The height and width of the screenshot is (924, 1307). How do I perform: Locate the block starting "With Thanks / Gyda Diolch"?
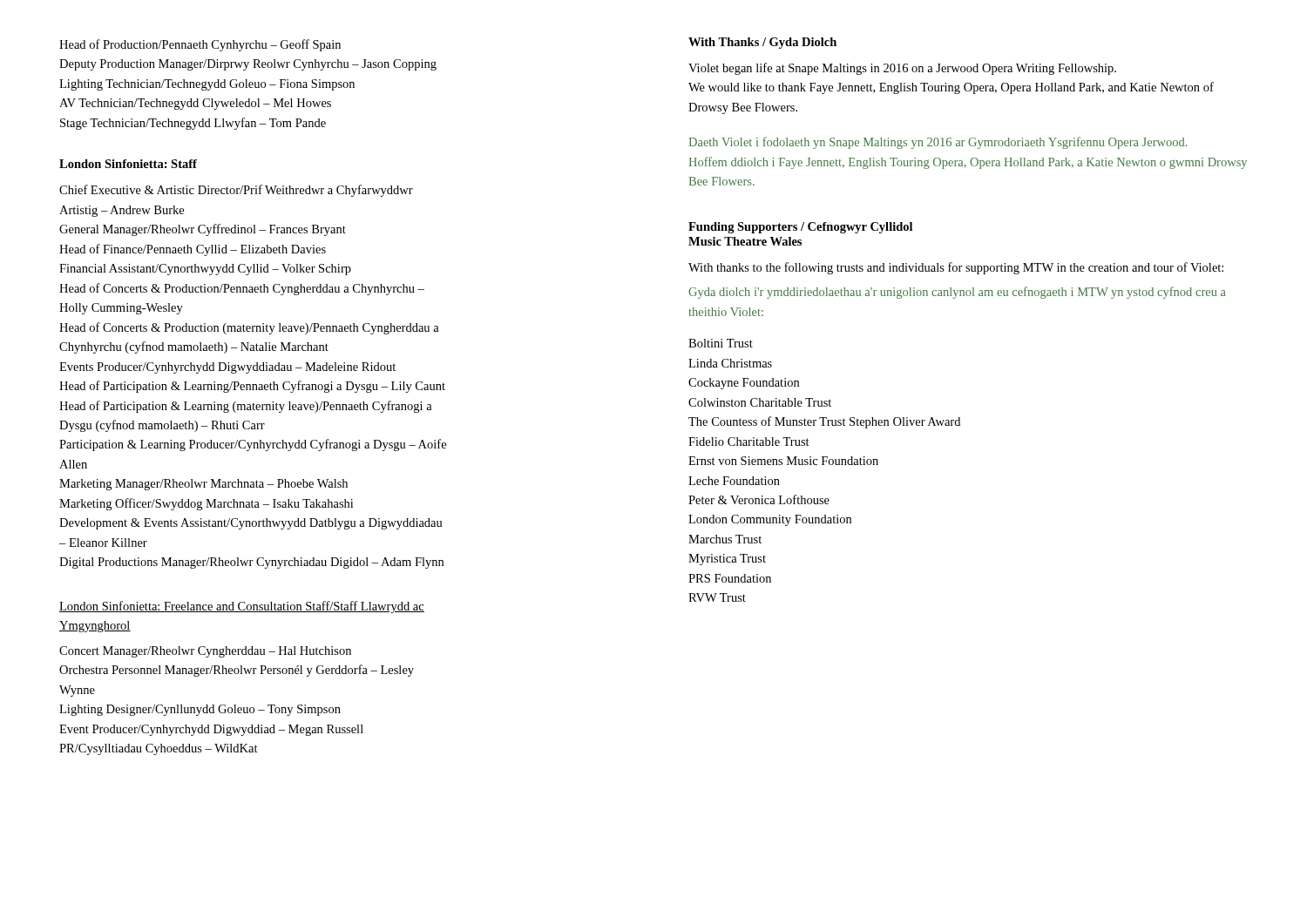click(763, 42)
